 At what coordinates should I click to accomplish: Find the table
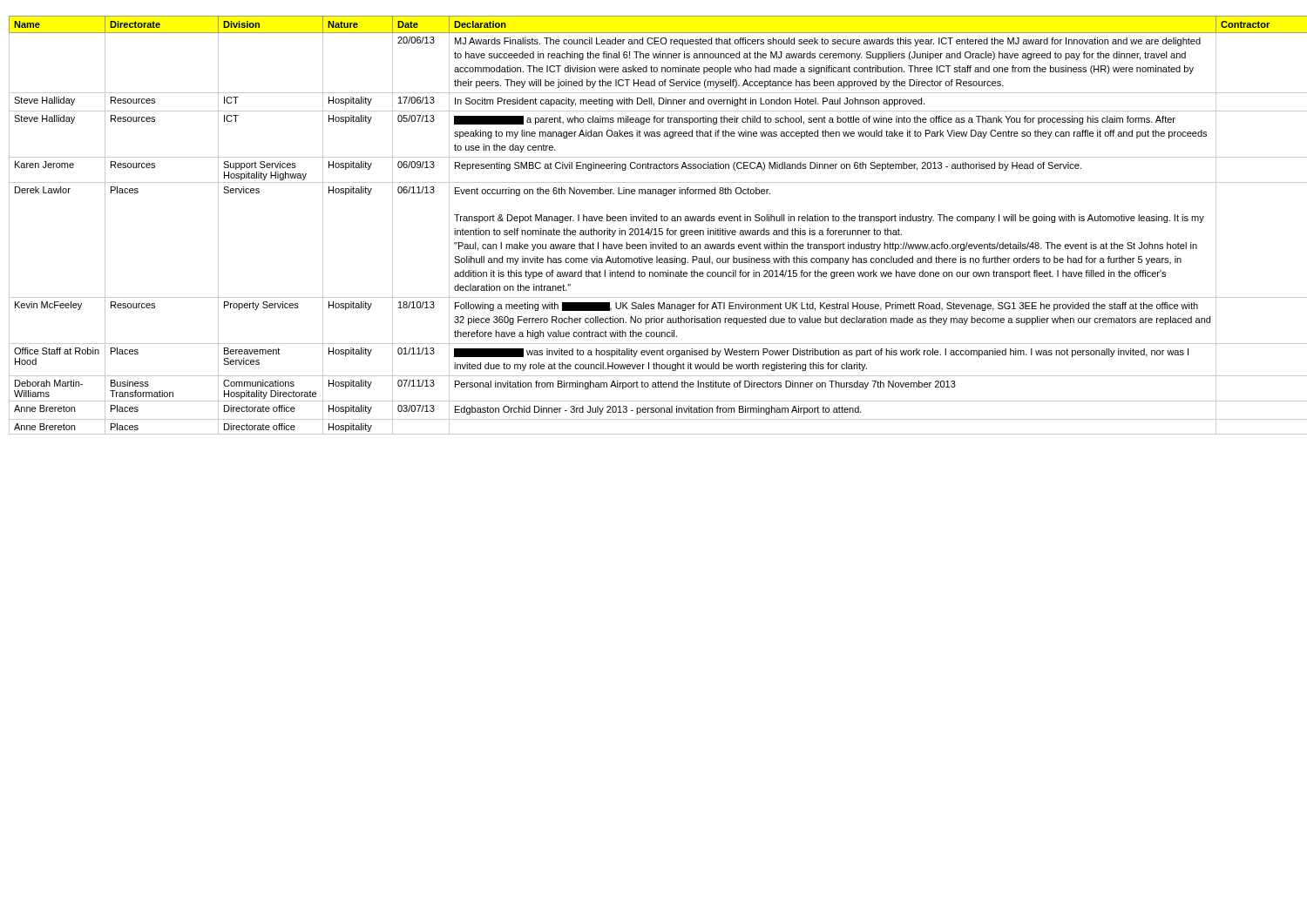coord(654,225)
